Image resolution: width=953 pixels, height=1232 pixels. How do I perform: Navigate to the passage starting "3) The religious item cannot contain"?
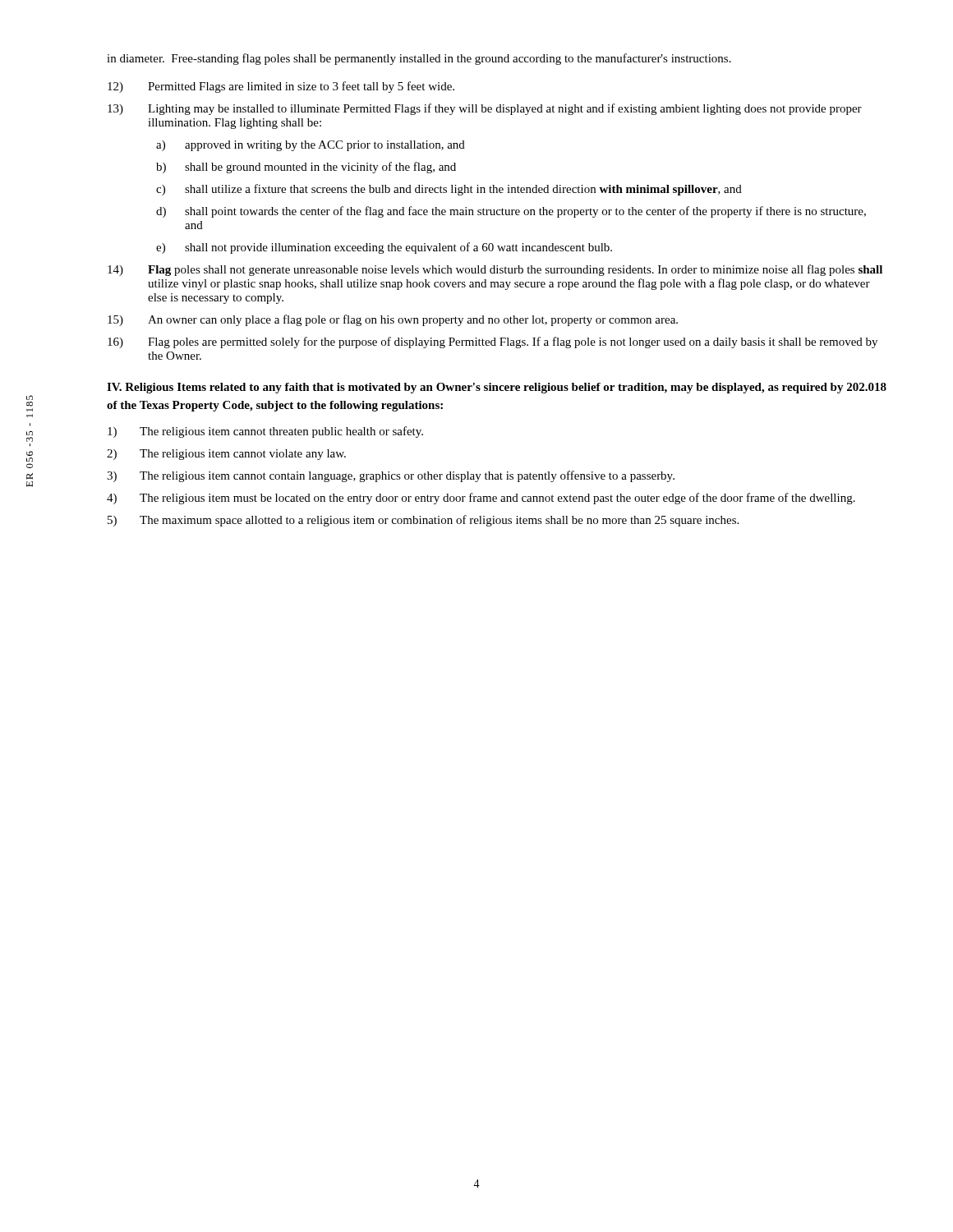pyautogui.click(x=497, y=476)
